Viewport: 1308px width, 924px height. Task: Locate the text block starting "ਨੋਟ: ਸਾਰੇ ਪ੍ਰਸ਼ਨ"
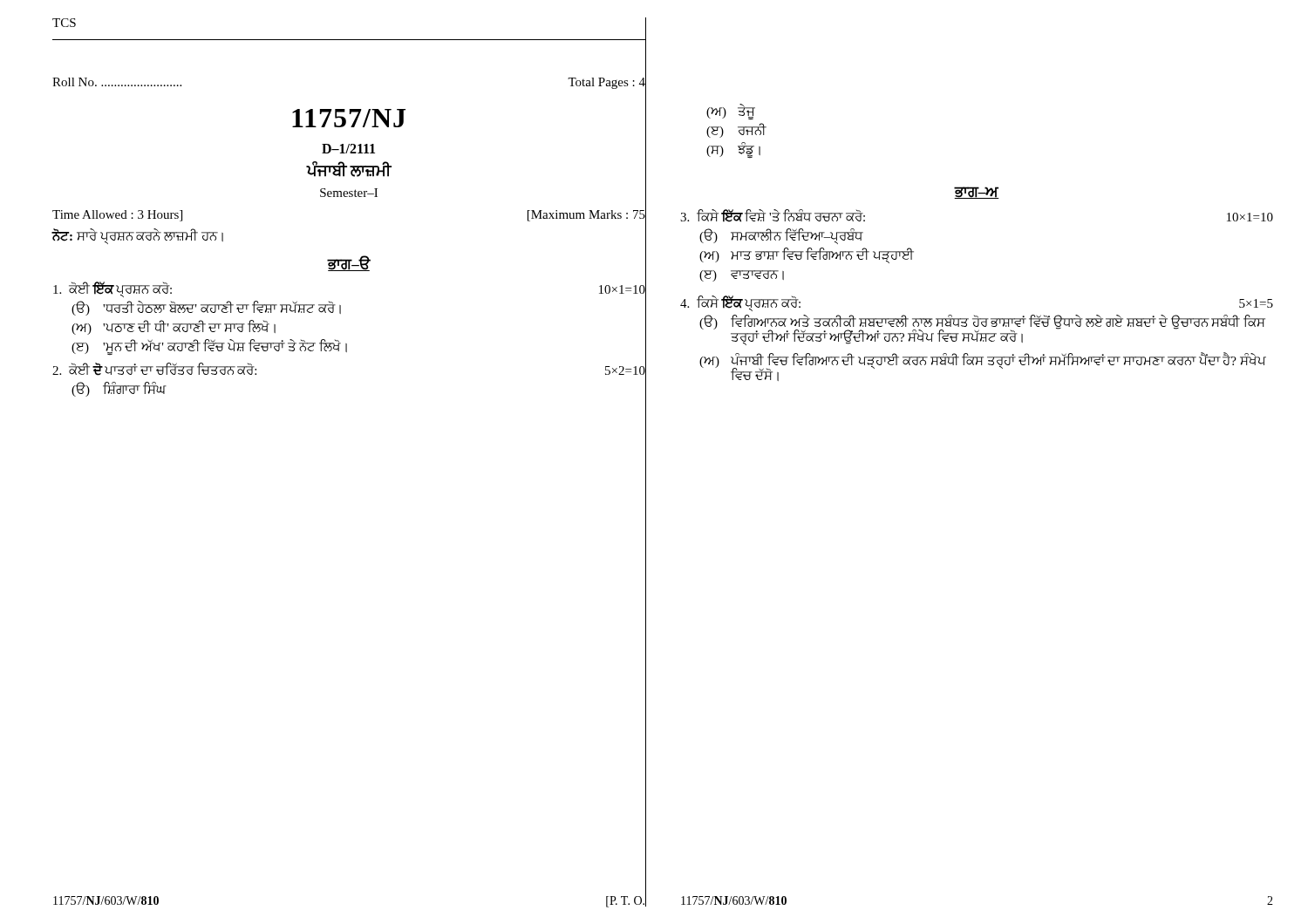click(x=139, y=236)
